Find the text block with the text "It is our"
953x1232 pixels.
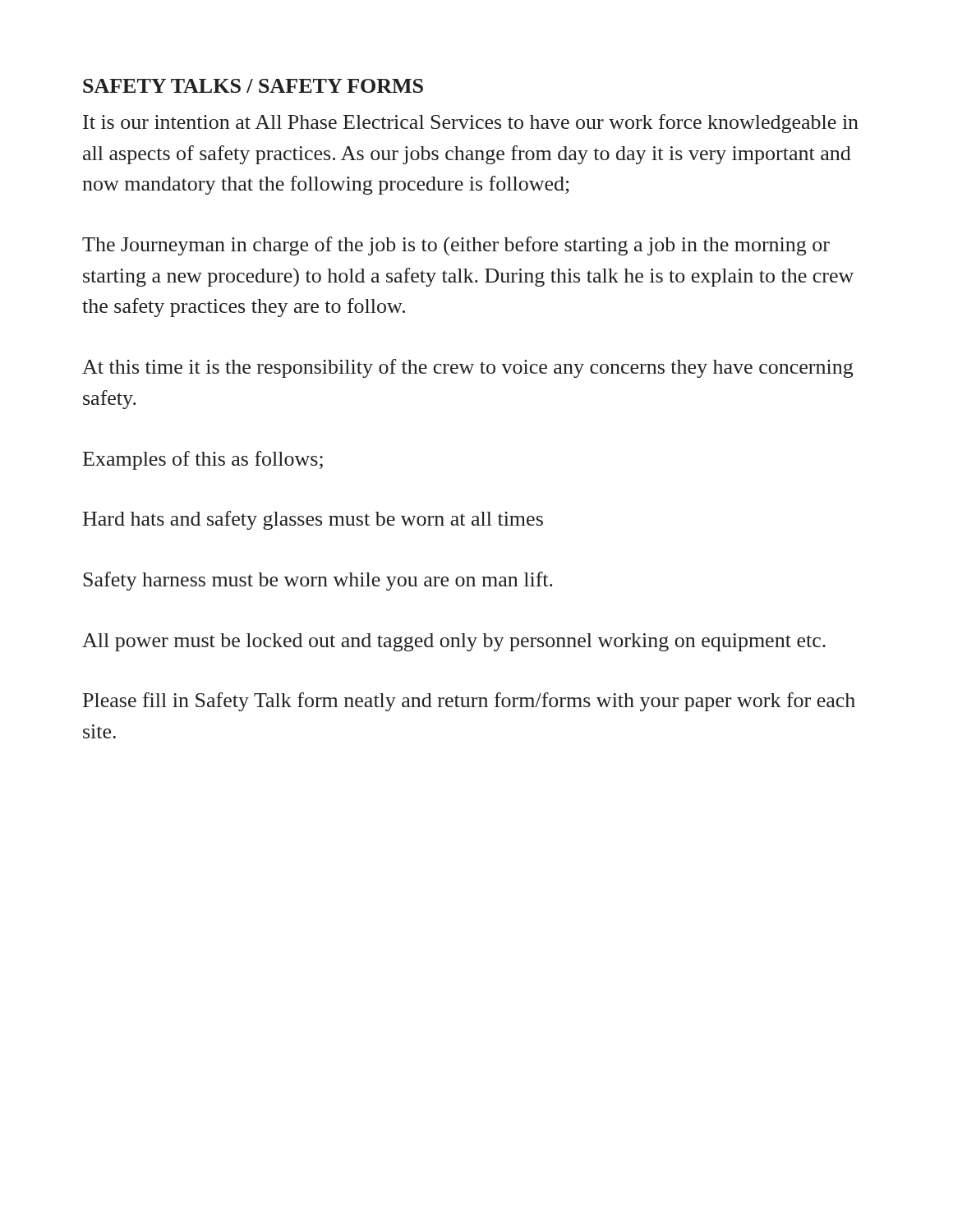pos(476,153)
